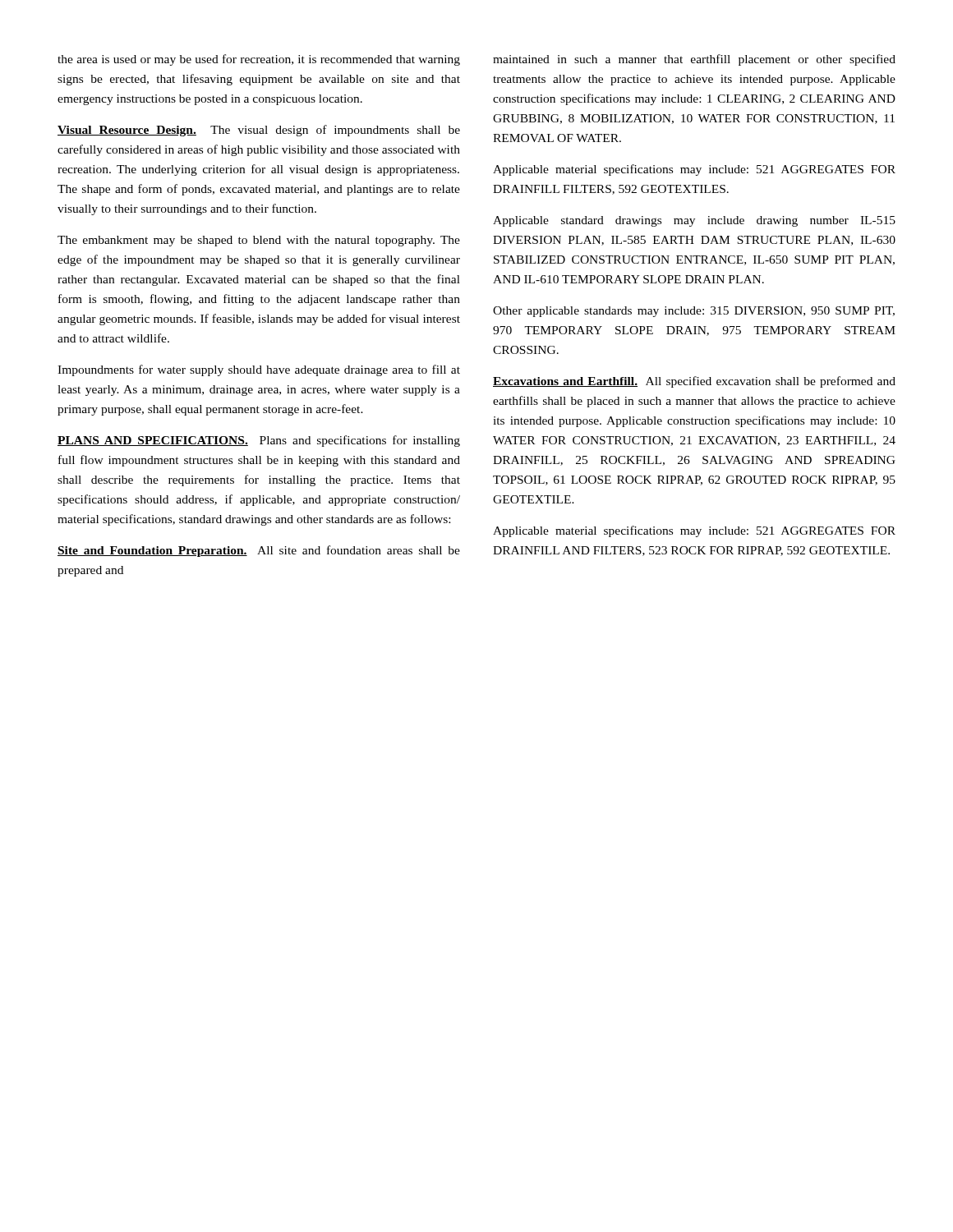Locate the text block with the text "maintained in such a manner that earthfill"
The height and width of the screenshot is (1232, 953).
tap(694, 99)
